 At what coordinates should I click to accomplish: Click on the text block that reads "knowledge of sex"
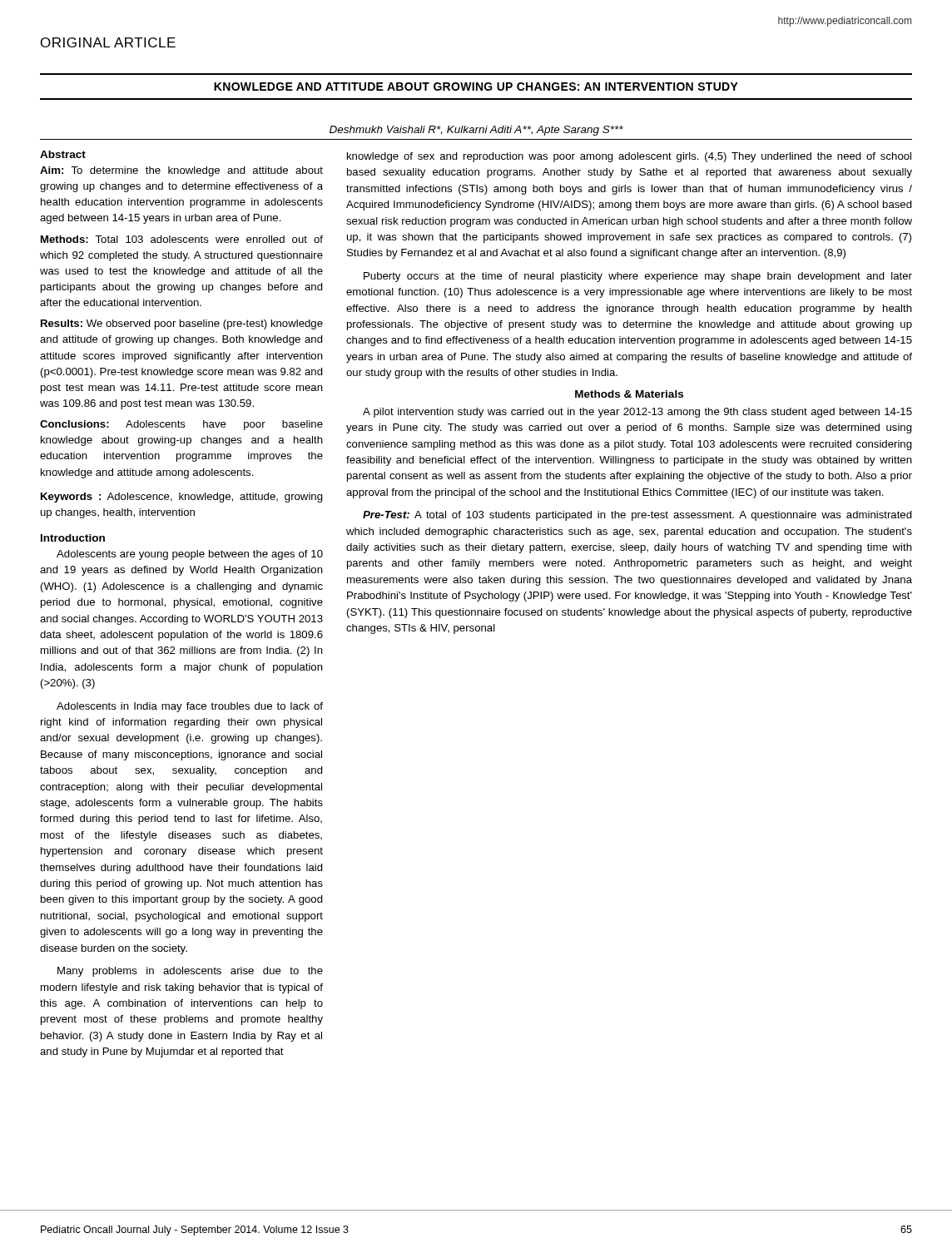pyautogui.click(x=629, y=204)
